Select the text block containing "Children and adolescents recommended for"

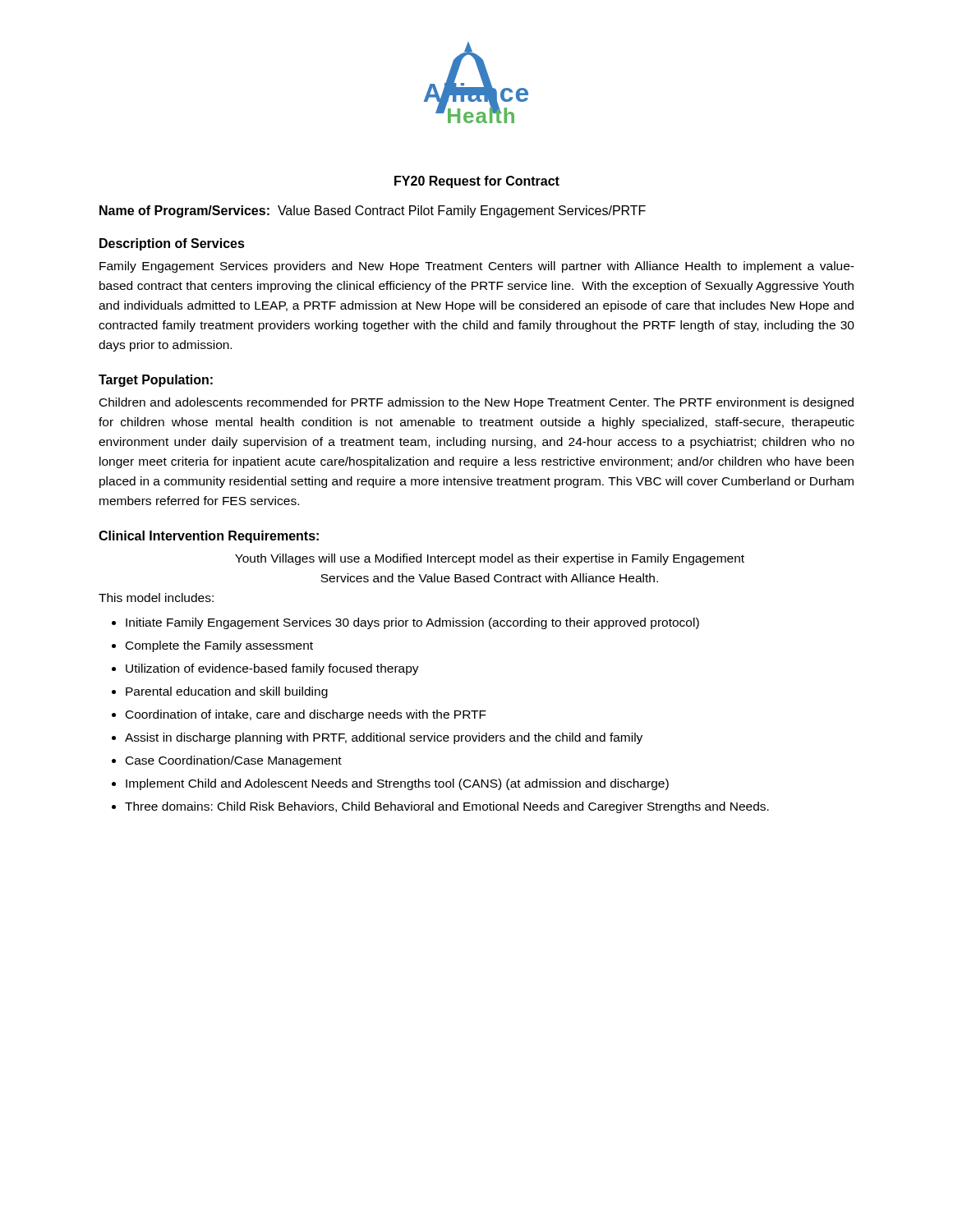coord(476,451)
